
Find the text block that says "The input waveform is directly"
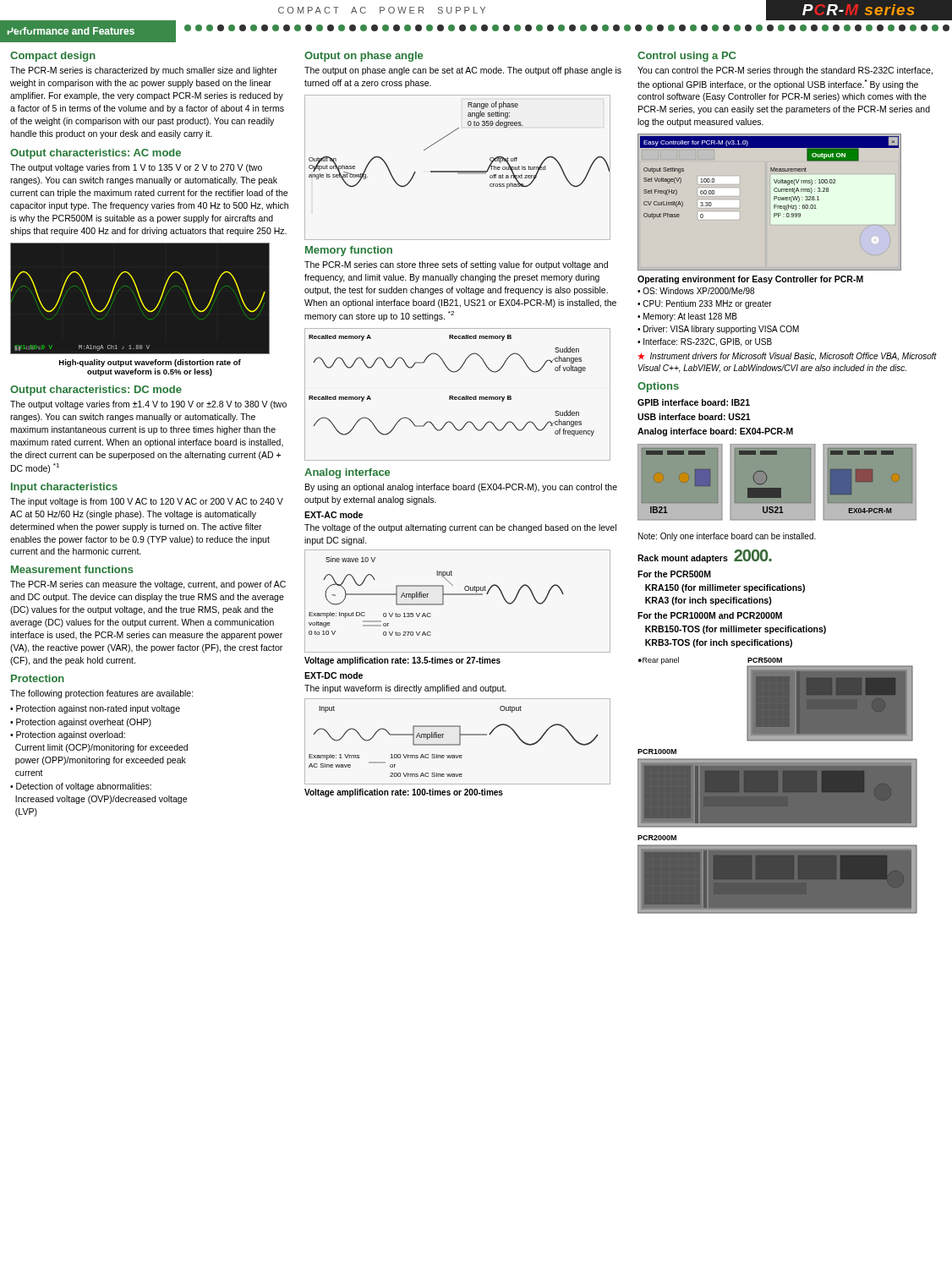point(406,689)
